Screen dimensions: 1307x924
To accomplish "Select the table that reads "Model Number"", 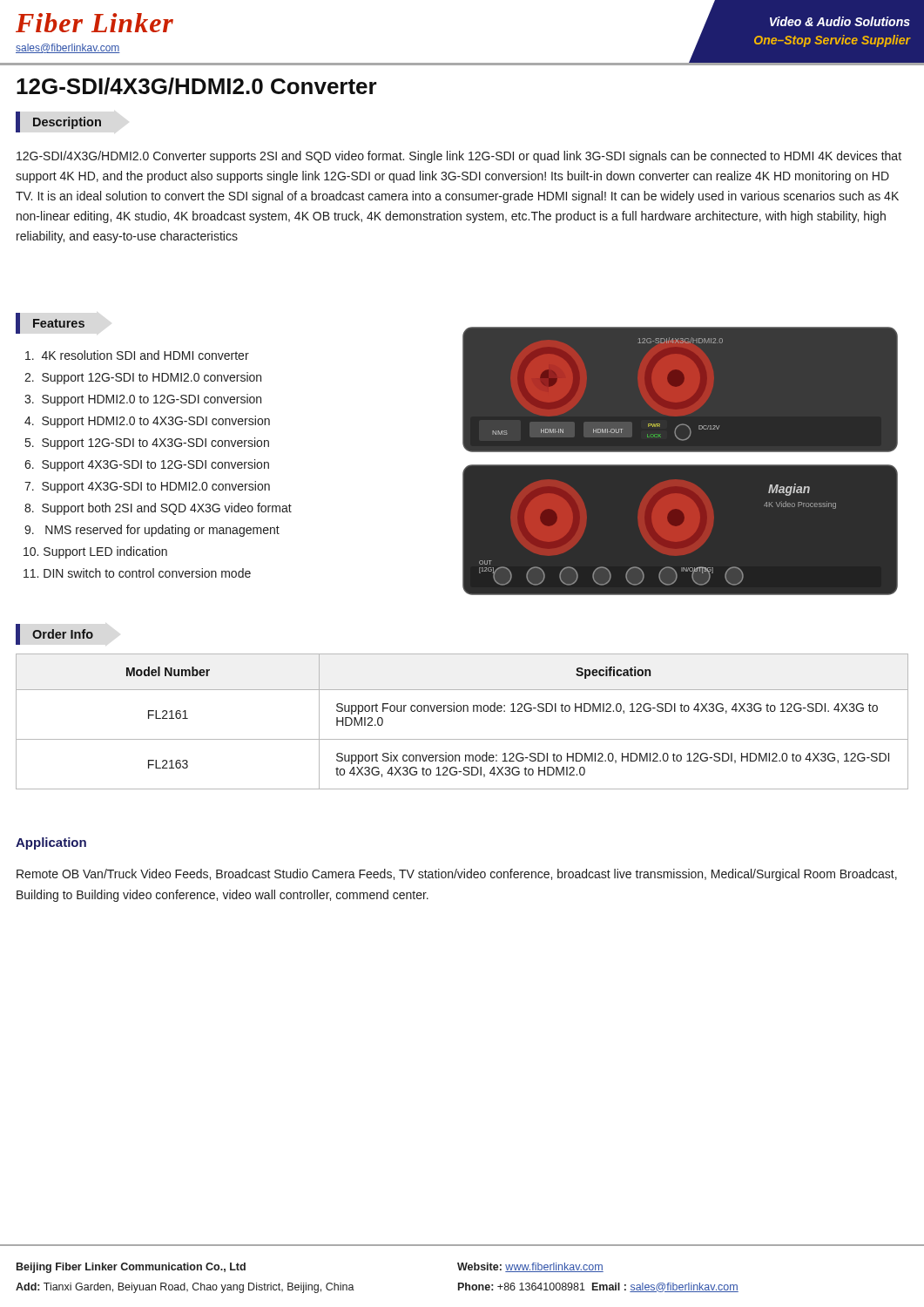I will click(x=462, y=721).
